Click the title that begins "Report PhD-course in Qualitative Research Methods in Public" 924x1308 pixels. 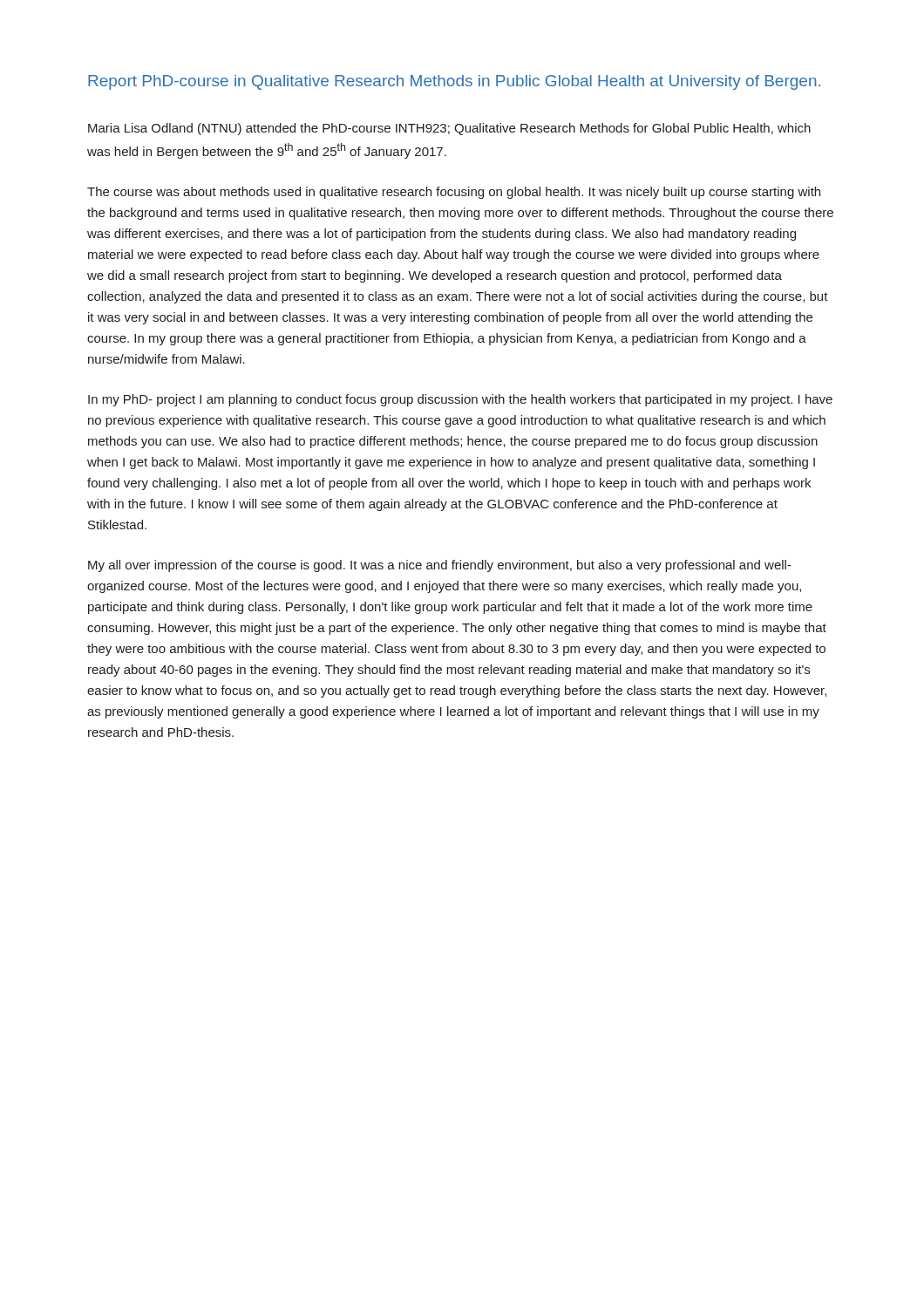coord(454,81)
